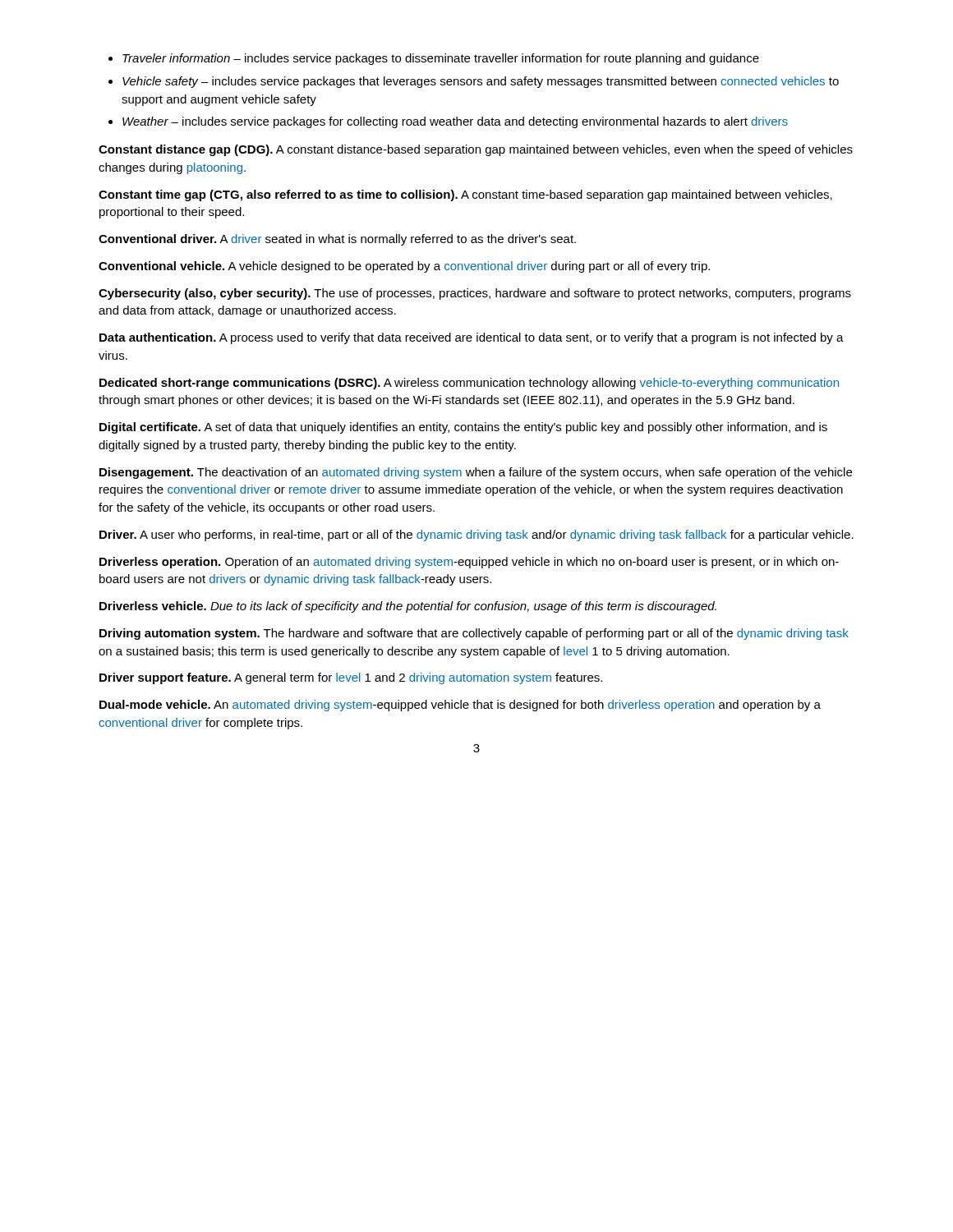Locate the text block with the text "Driving automation system. The"
Viewport: 953px width, 1232px height.
pyautogui.click(x=473, y=642)
